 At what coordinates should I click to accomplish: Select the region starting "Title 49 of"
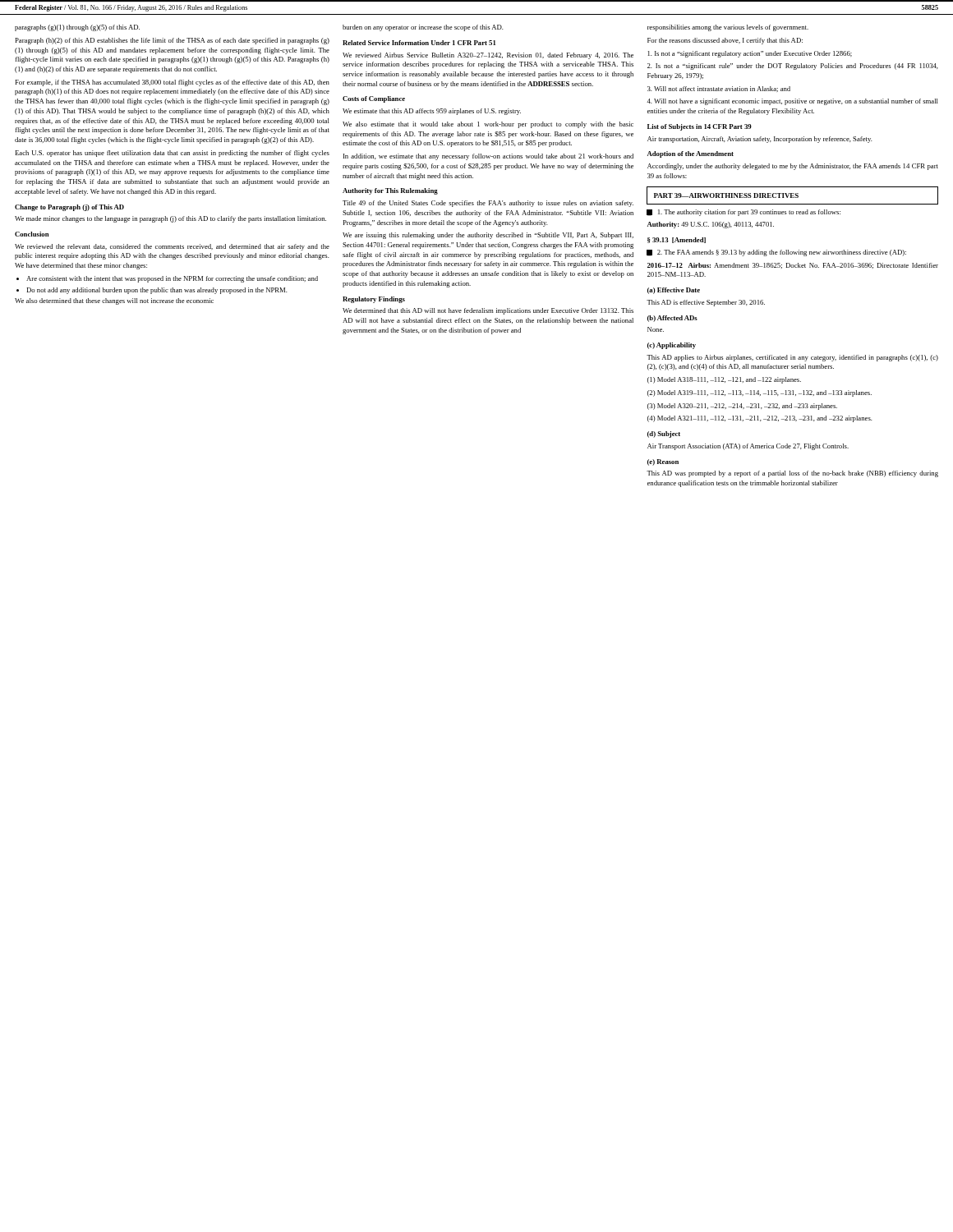coord(488,244)
